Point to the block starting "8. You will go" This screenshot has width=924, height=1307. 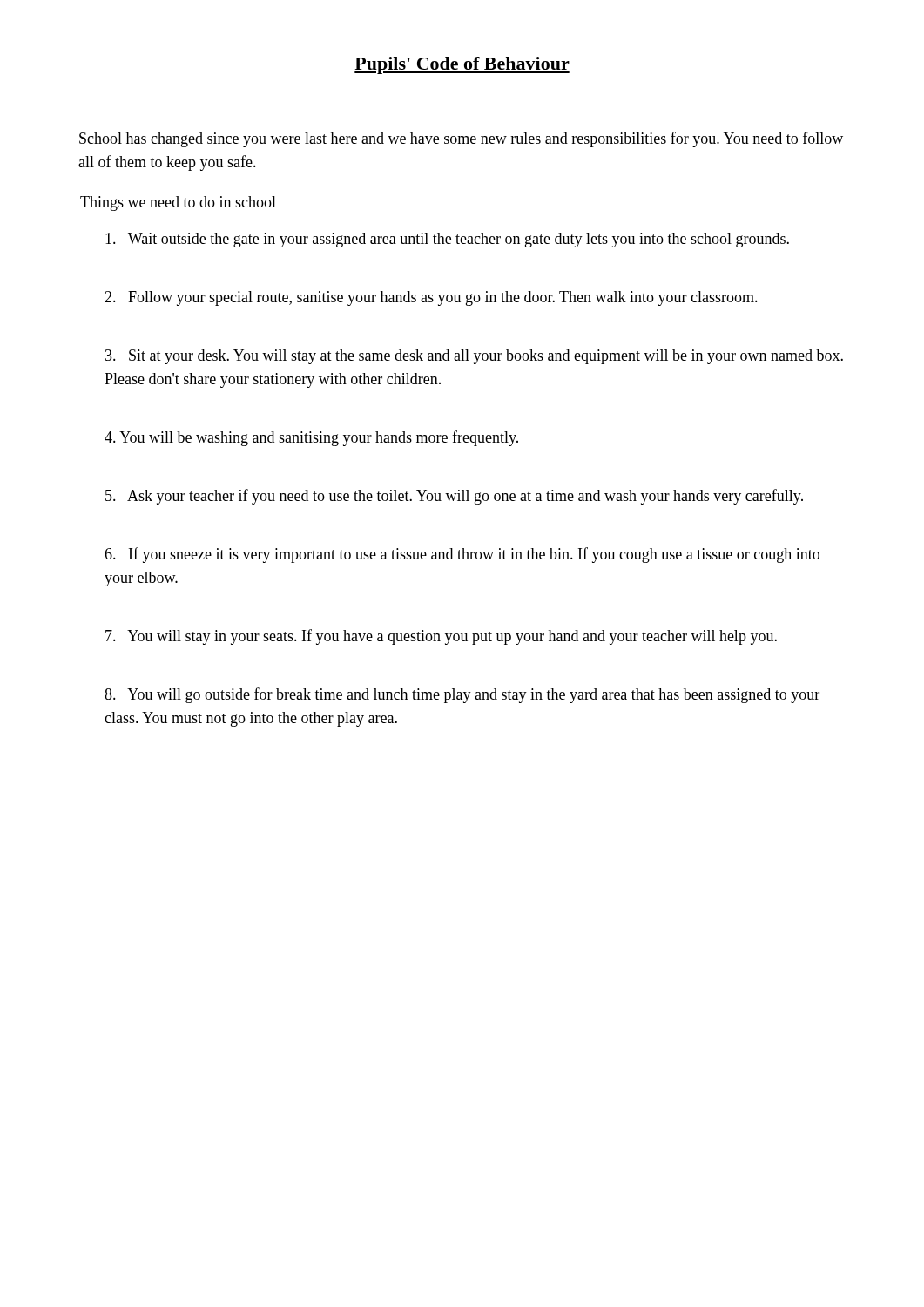click(462, 706)
